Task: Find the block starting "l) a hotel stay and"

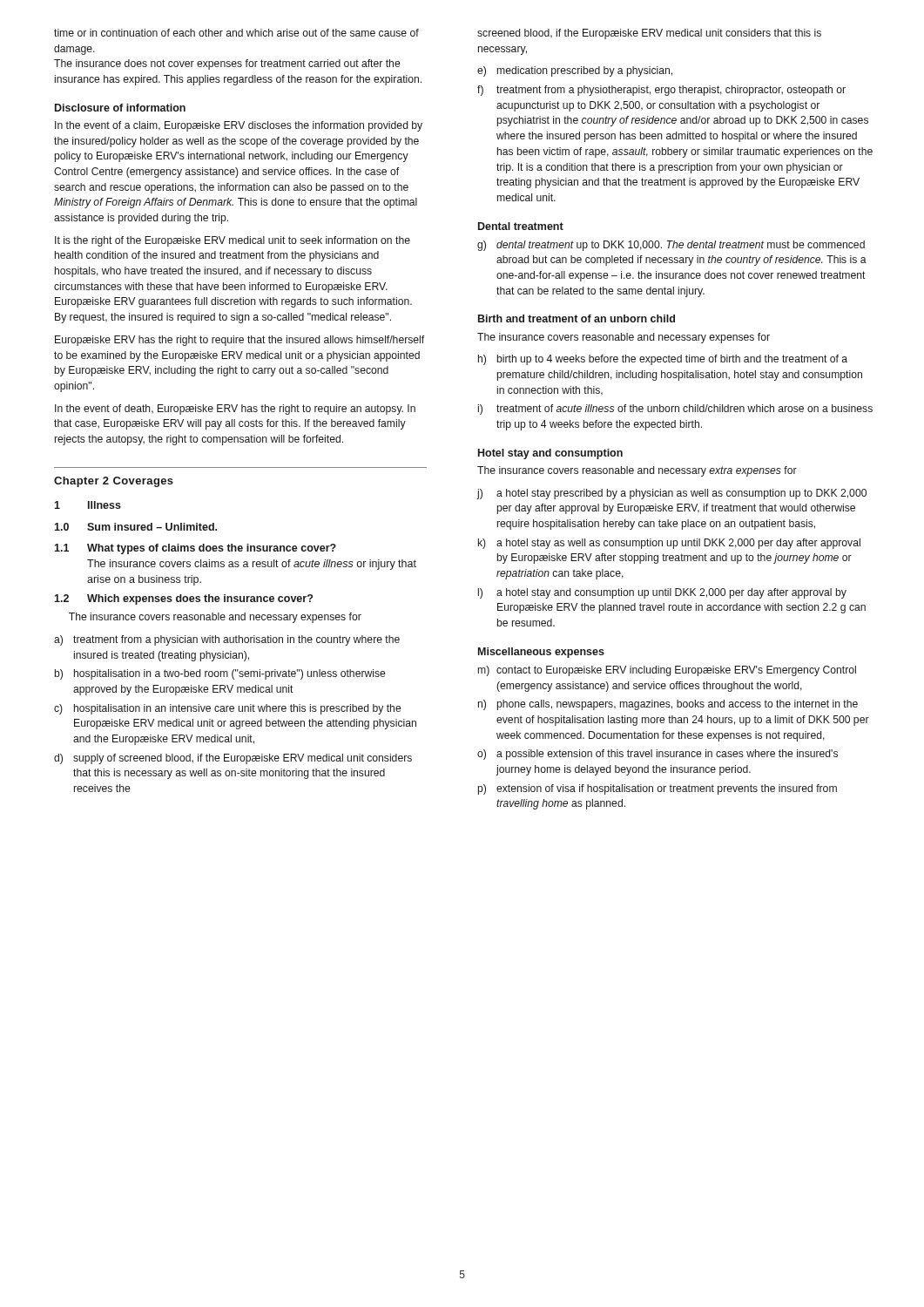Action: point(675,608)
